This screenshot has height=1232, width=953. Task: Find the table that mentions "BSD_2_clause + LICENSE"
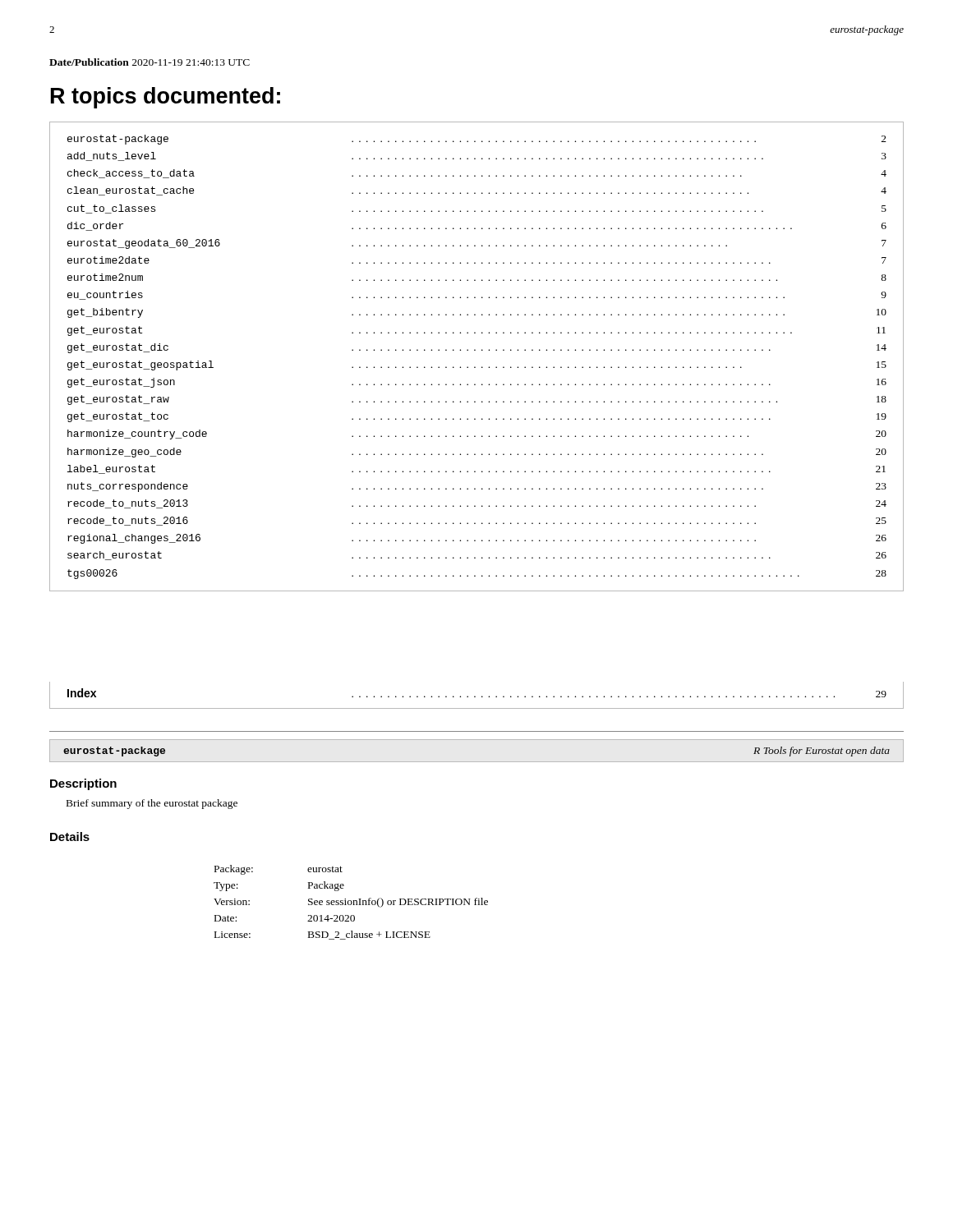coord(326,898)
